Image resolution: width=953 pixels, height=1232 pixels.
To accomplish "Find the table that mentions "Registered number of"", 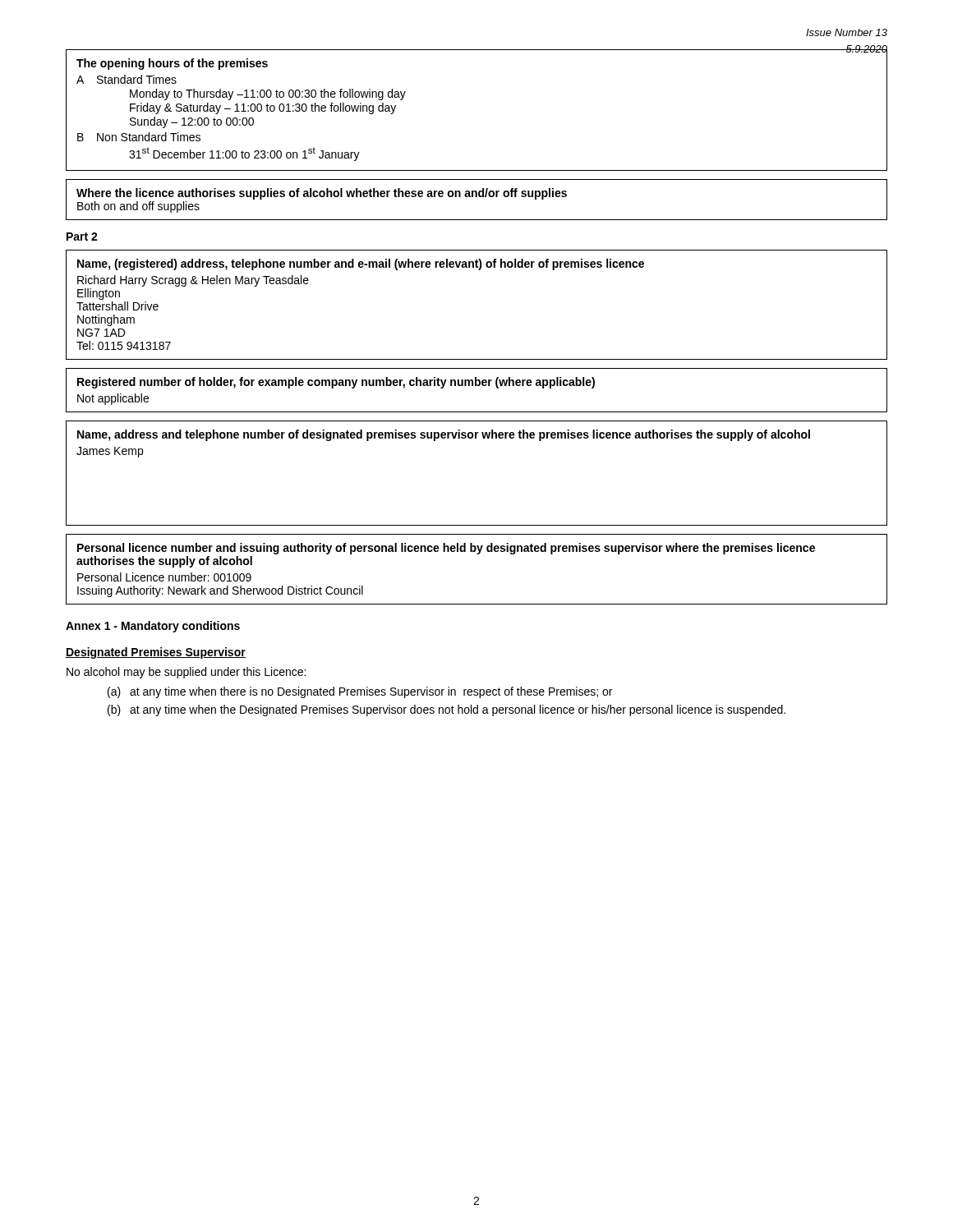I will [476, 390].
